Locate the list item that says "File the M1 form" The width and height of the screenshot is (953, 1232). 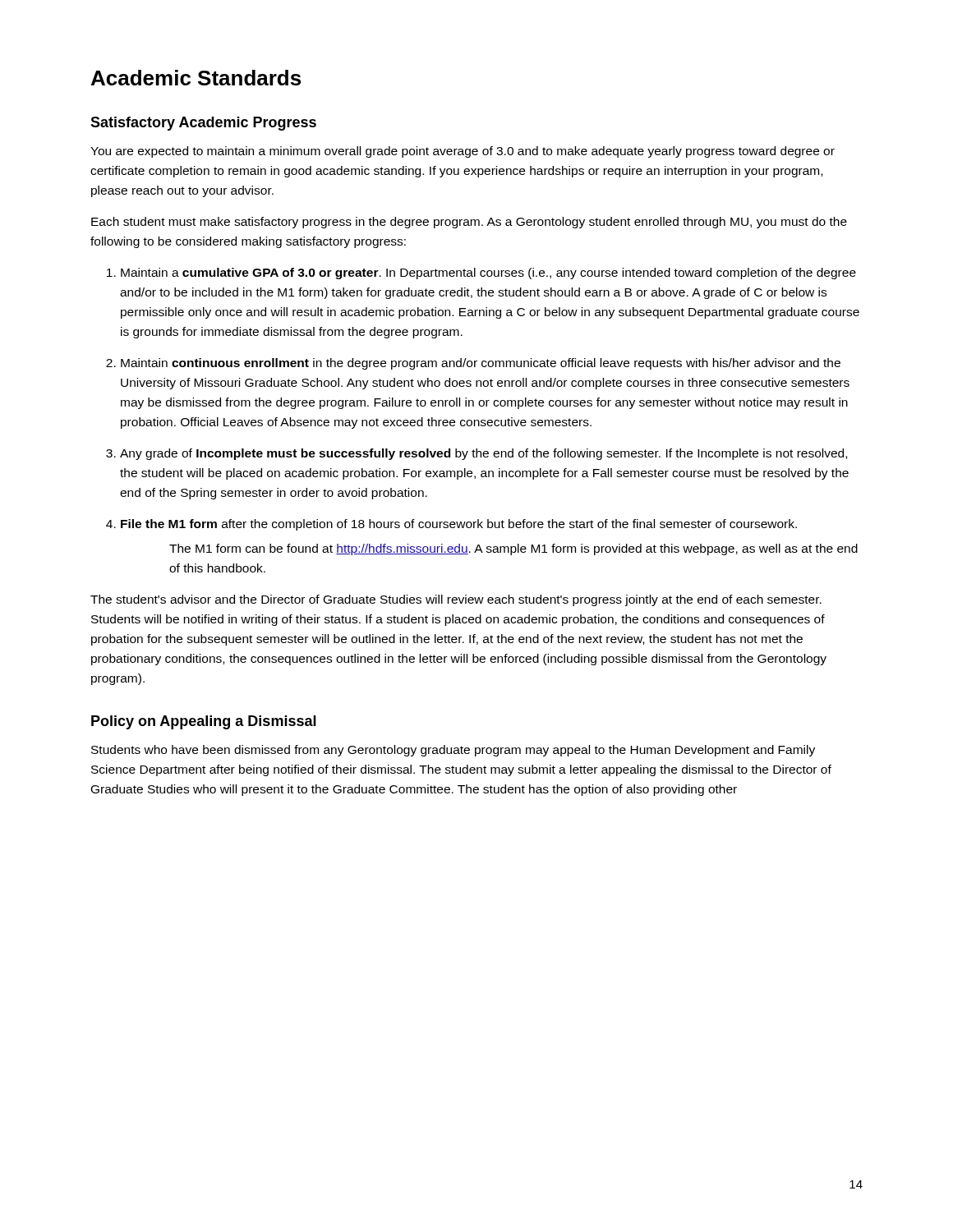click(491, 546)
